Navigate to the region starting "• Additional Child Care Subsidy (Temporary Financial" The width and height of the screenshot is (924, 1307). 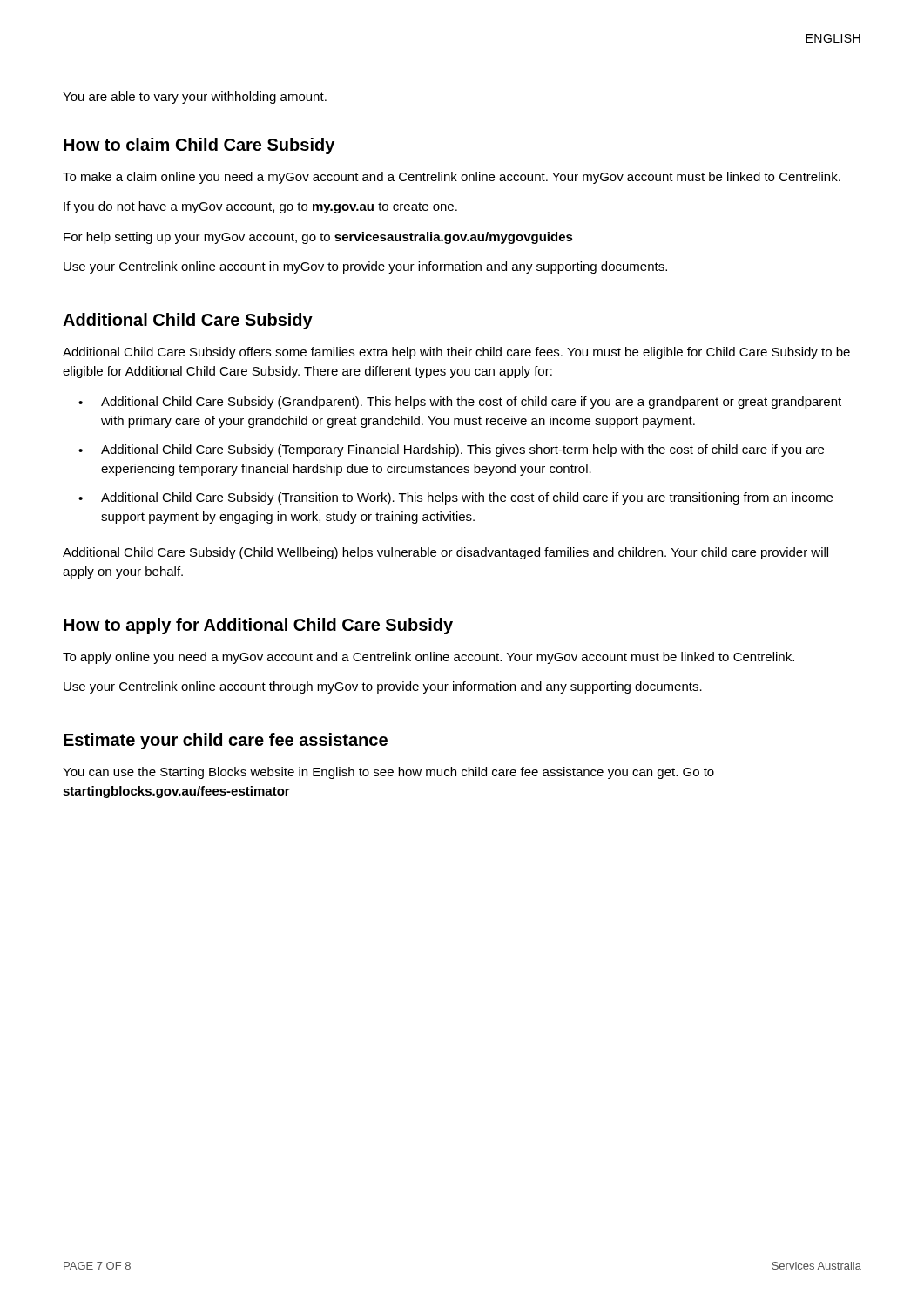[470, 459]
